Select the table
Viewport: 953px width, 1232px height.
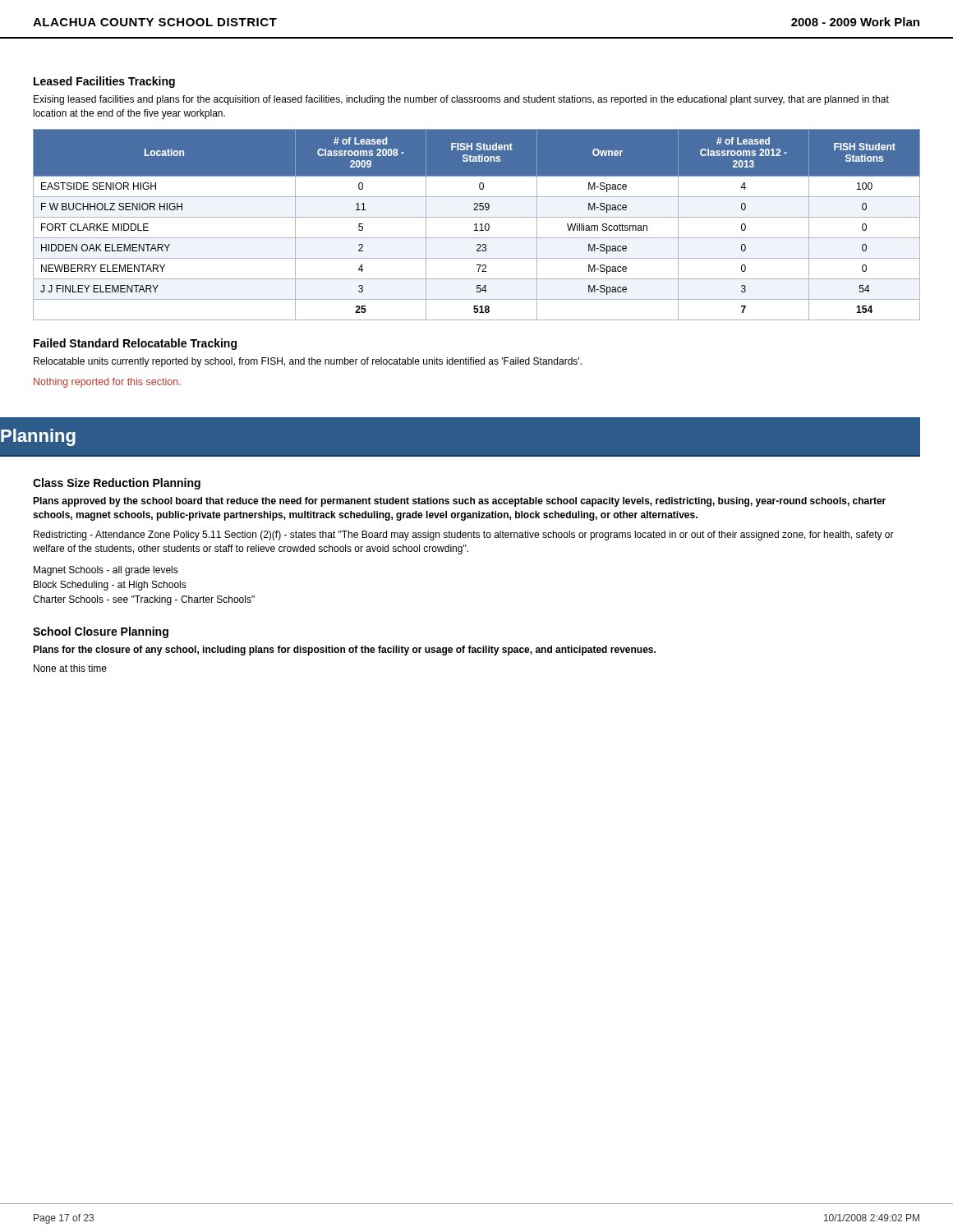coord(476,224)
